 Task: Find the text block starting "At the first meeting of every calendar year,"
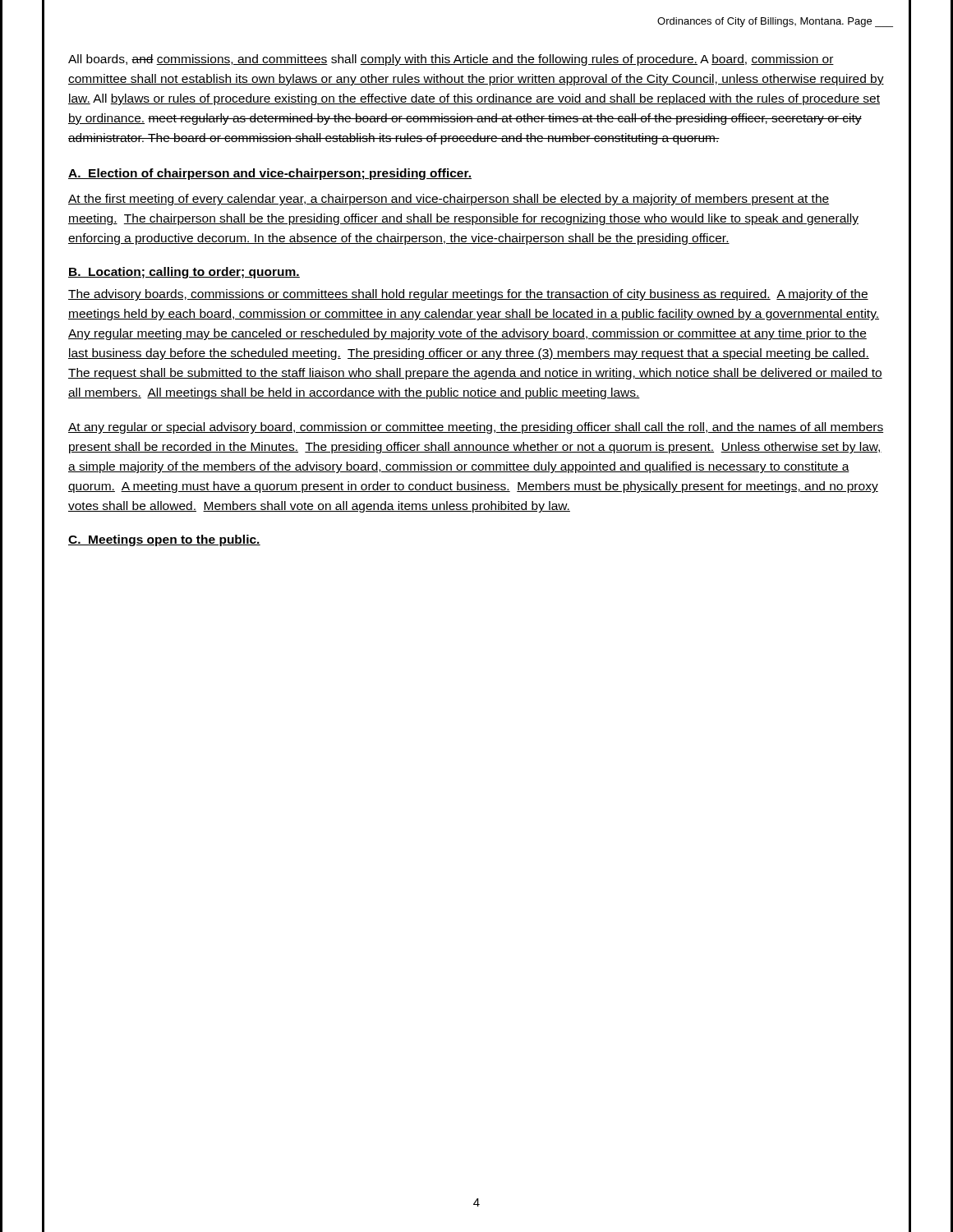coord(476,219)
